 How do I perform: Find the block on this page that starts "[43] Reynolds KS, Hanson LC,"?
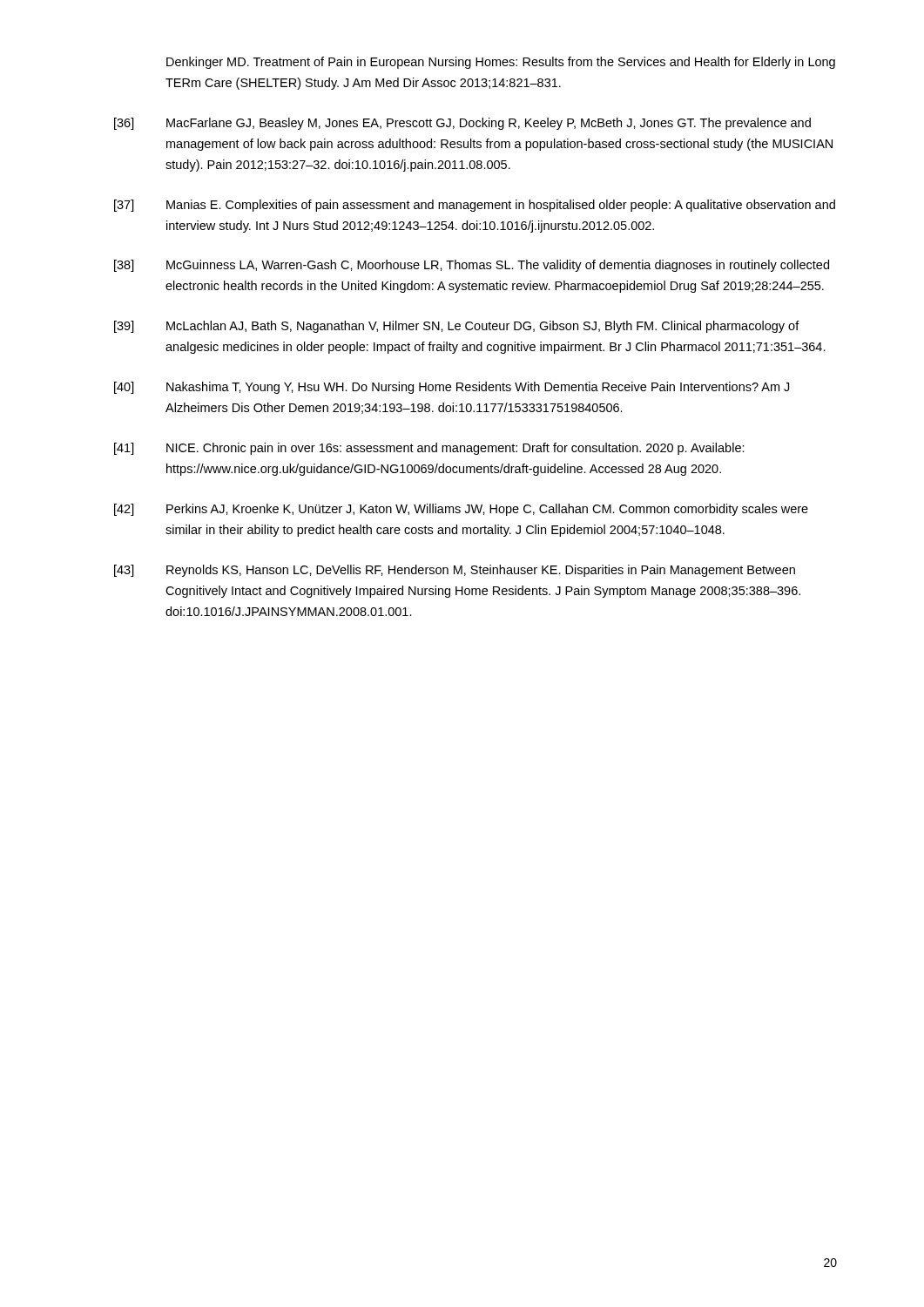tap(475, 591)
